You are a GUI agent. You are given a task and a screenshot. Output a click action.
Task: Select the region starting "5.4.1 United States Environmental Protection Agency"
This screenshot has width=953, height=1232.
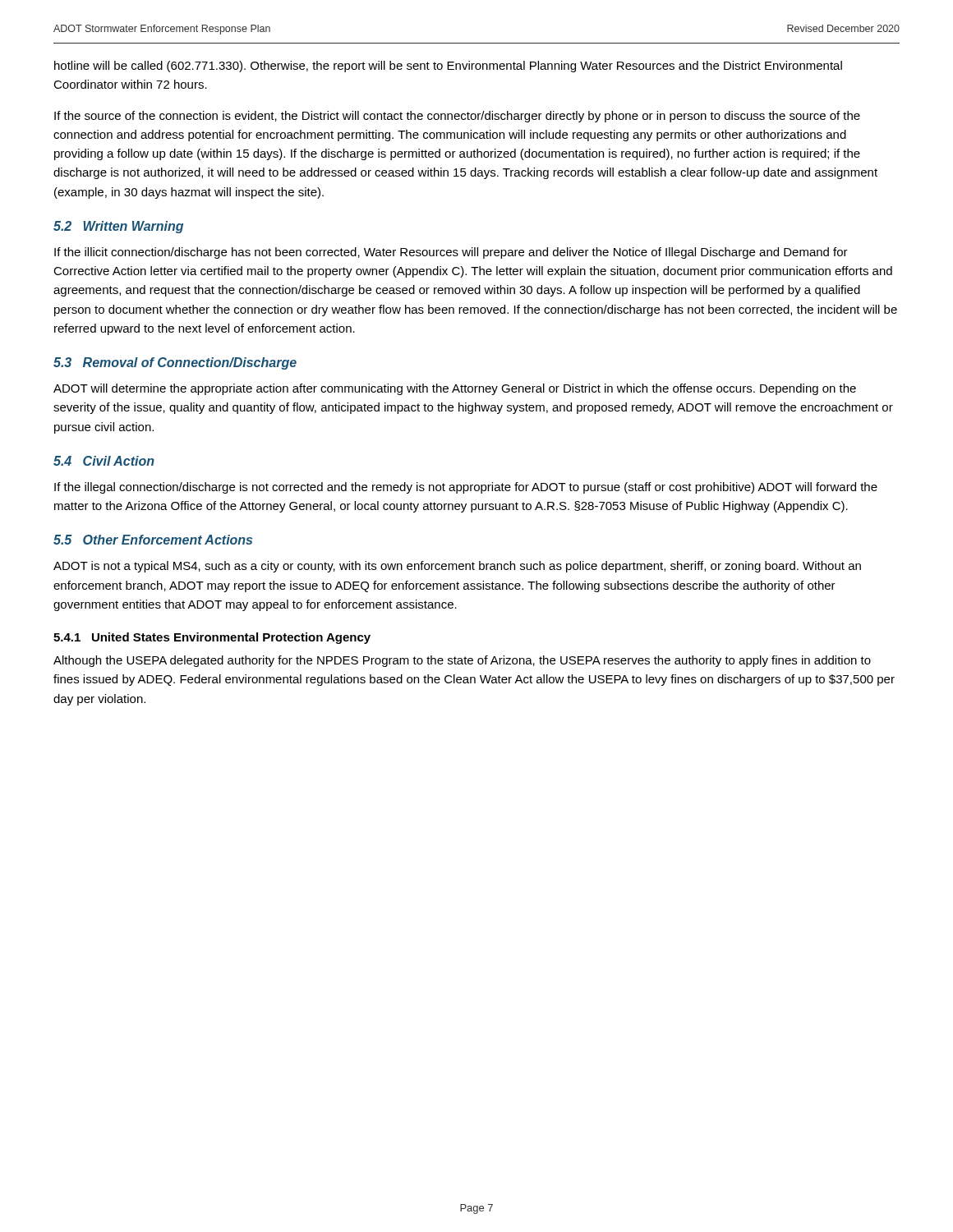coord(212,637)
